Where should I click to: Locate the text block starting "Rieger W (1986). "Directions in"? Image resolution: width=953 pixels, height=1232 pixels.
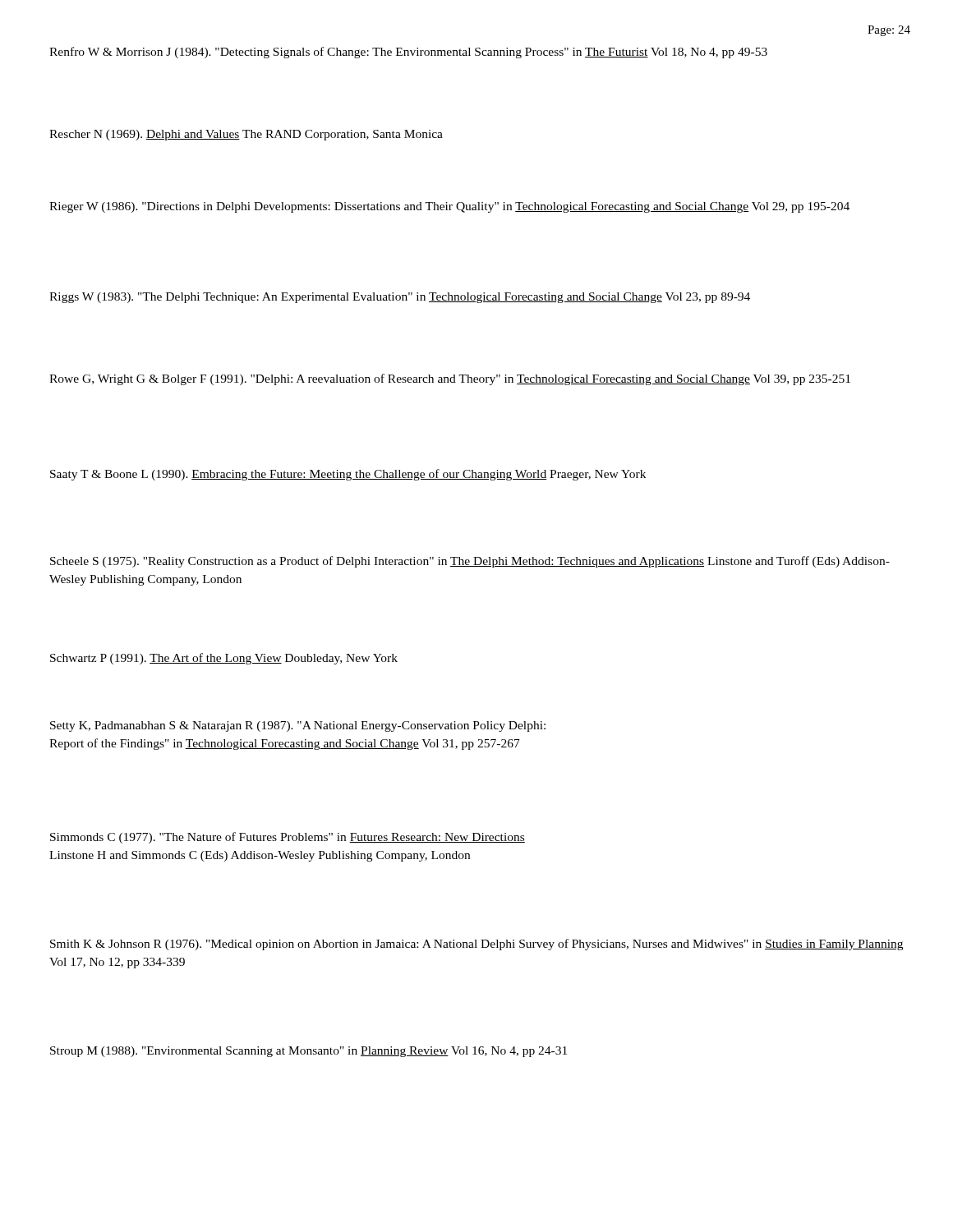(449, 206)
